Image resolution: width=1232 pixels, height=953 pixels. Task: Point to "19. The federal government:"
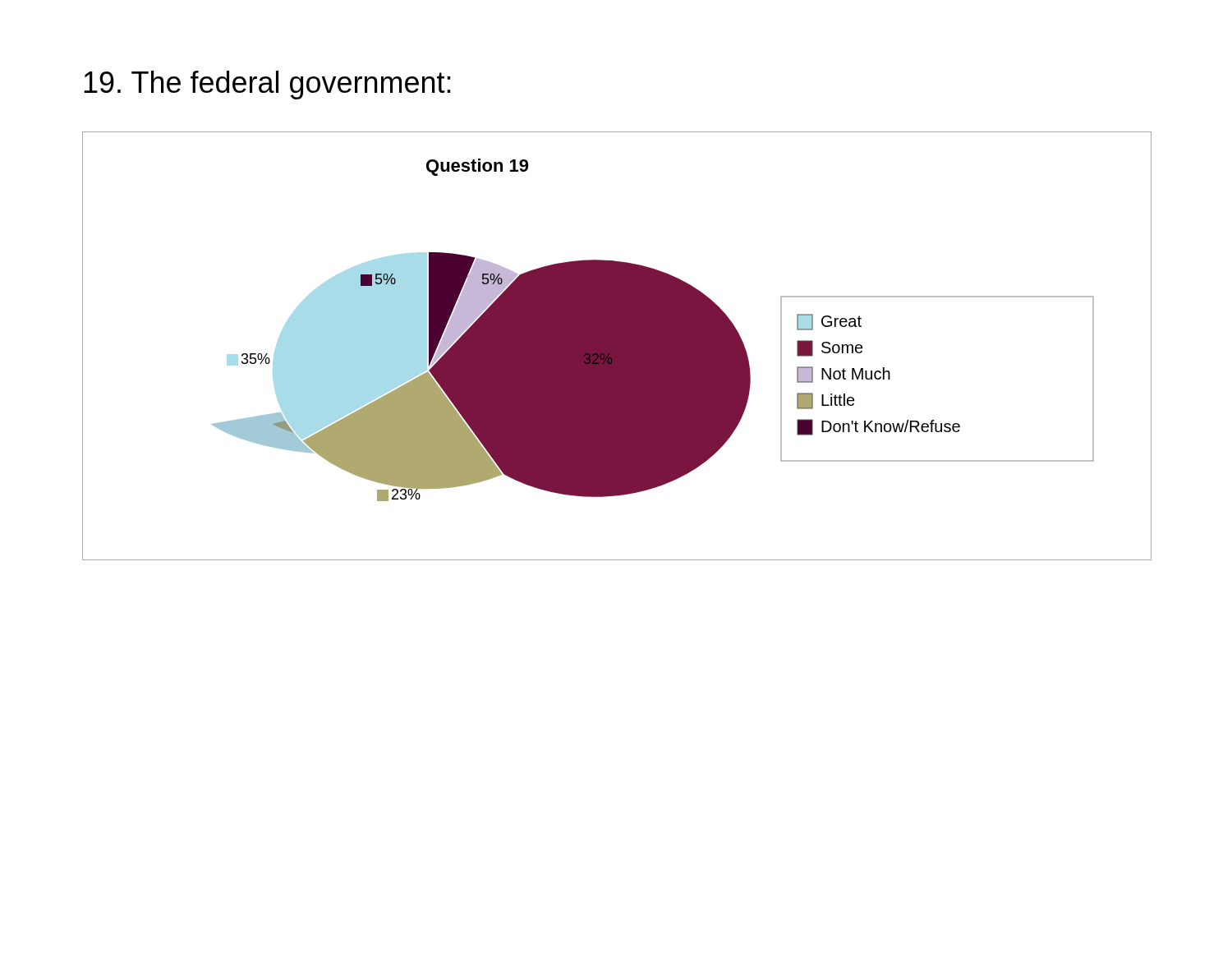click(268, 83)
